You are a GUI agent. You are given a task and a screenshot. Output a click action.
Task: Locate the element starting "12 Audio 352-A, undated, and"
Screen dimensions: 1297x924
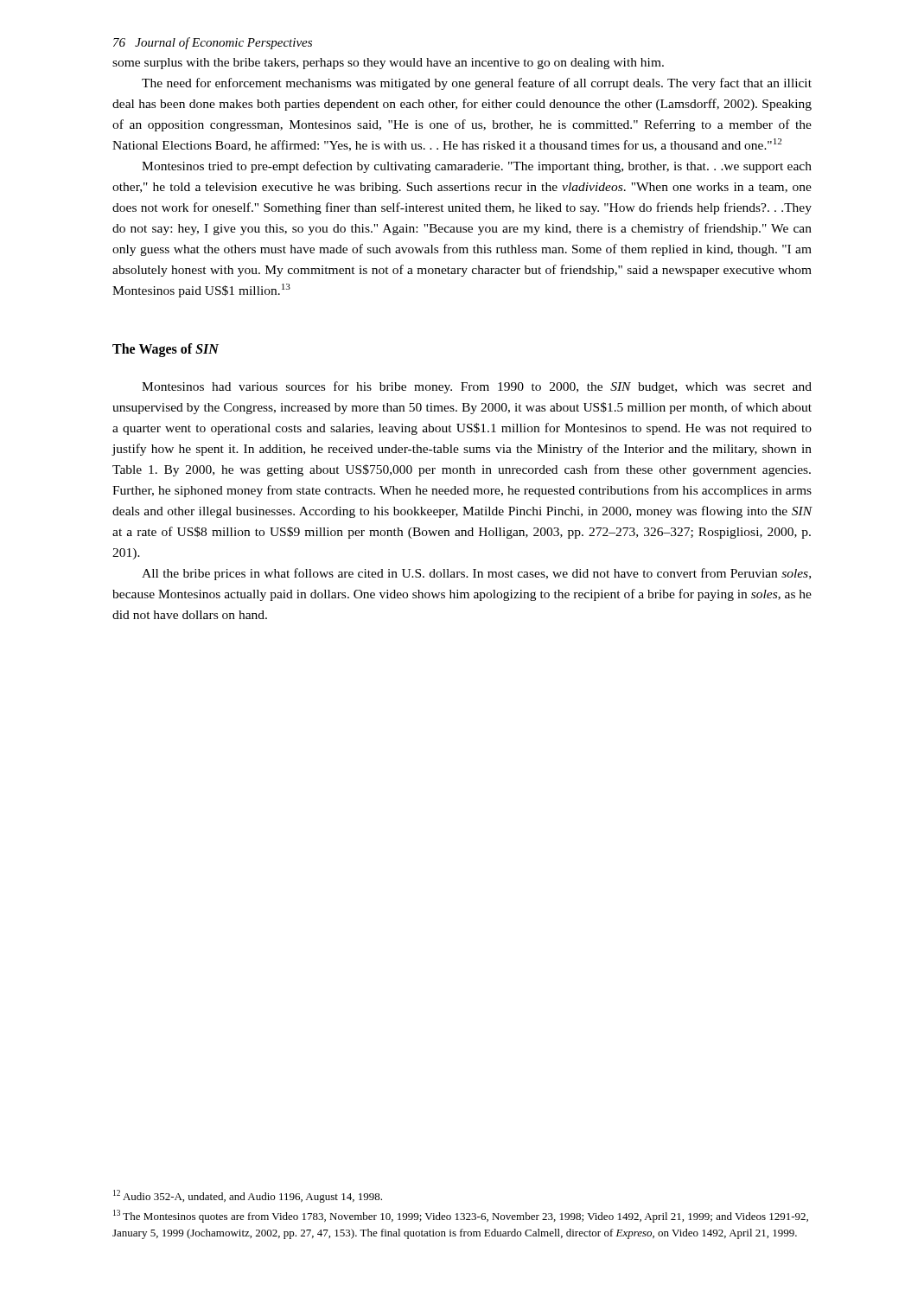point(248,1196)
